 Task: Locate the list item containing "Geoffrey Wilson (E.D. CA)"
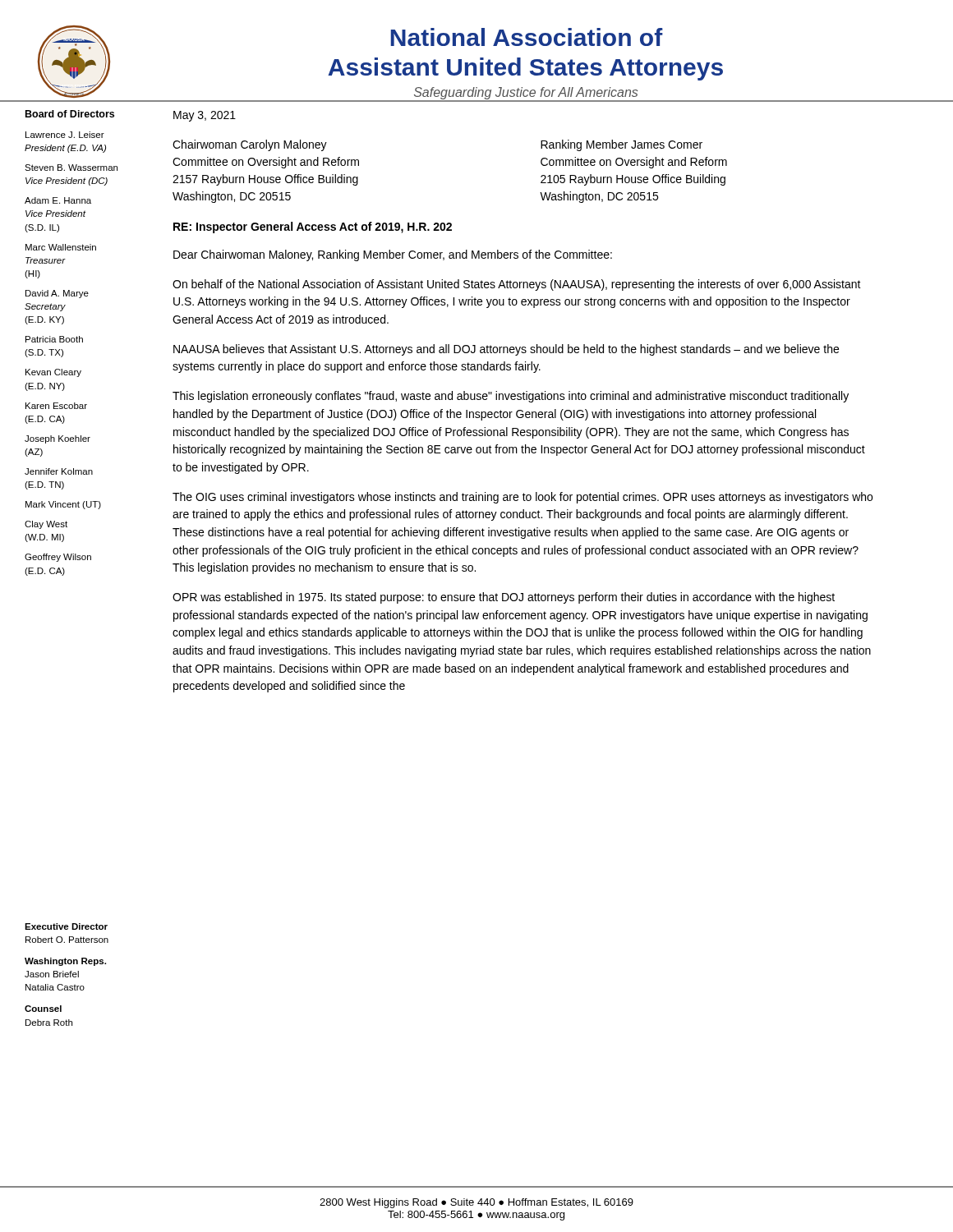(90, 564)
